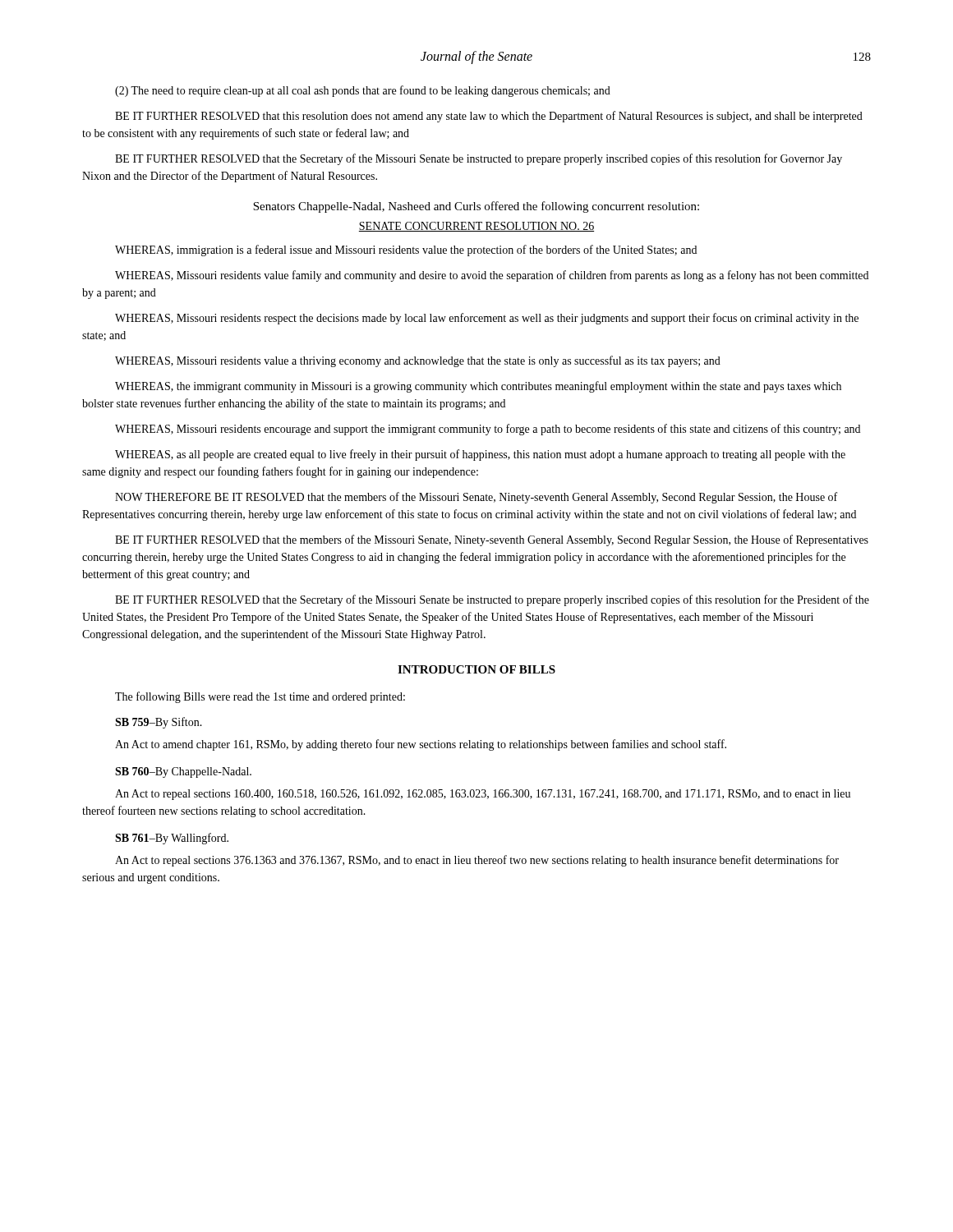Navigate to the text block starting "SB 761–By Wallingford."

click(172, 839)
